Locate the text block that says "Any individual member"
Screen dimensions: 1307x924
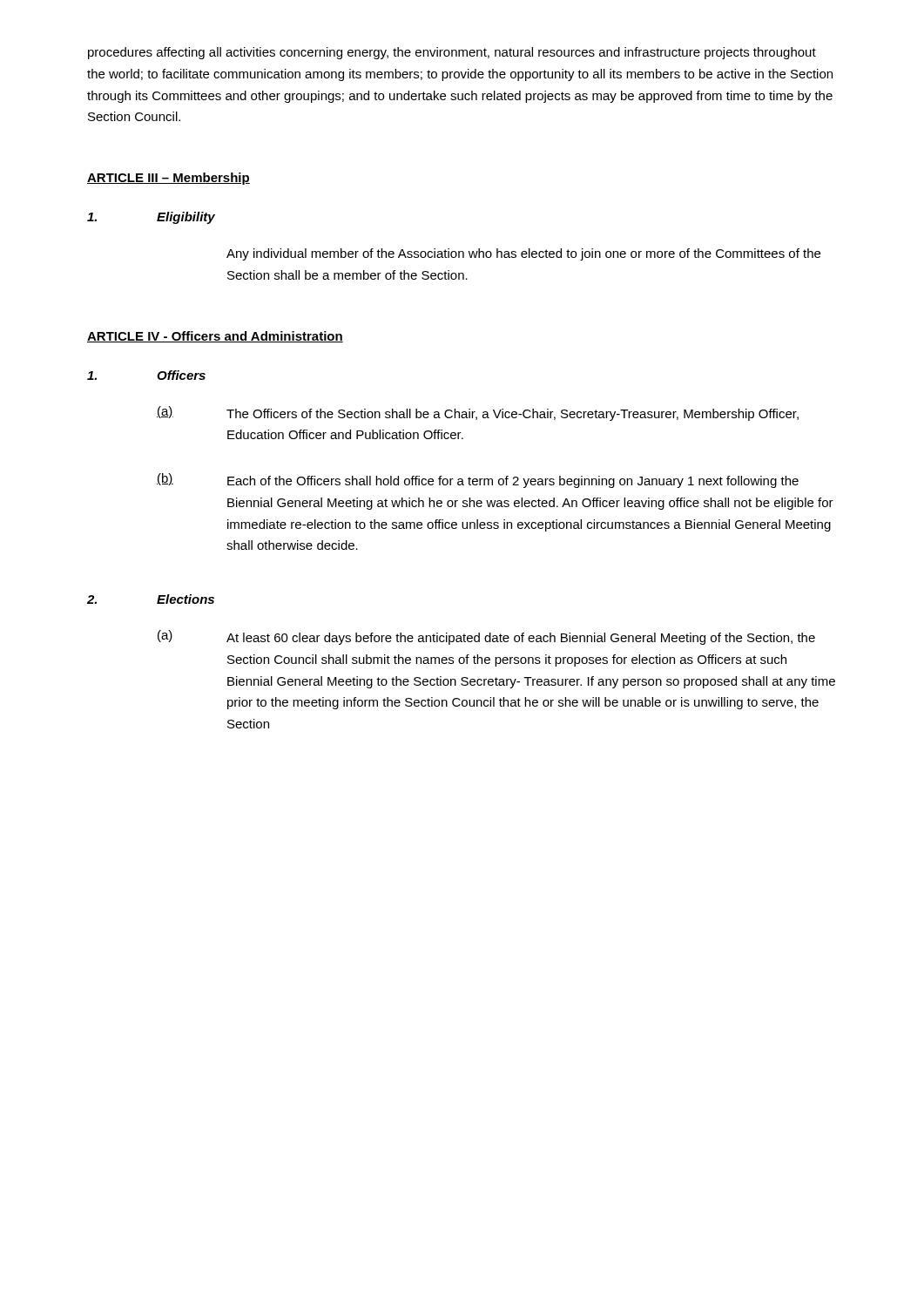click(524, 264)
